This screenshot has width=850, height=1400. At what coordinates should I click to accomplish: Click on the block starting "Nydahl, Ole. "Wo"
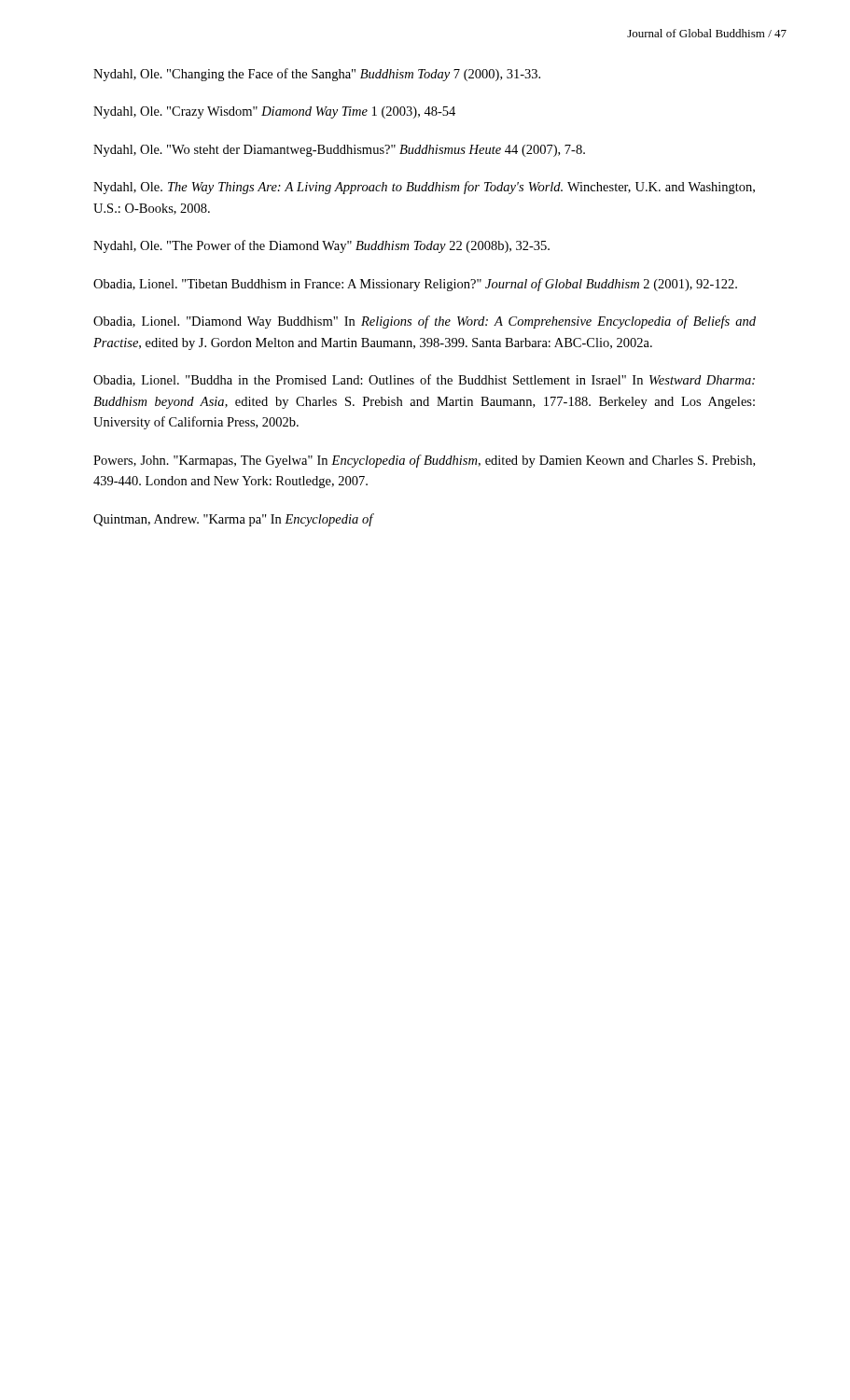pyautogui.click(x=425, y=150)
